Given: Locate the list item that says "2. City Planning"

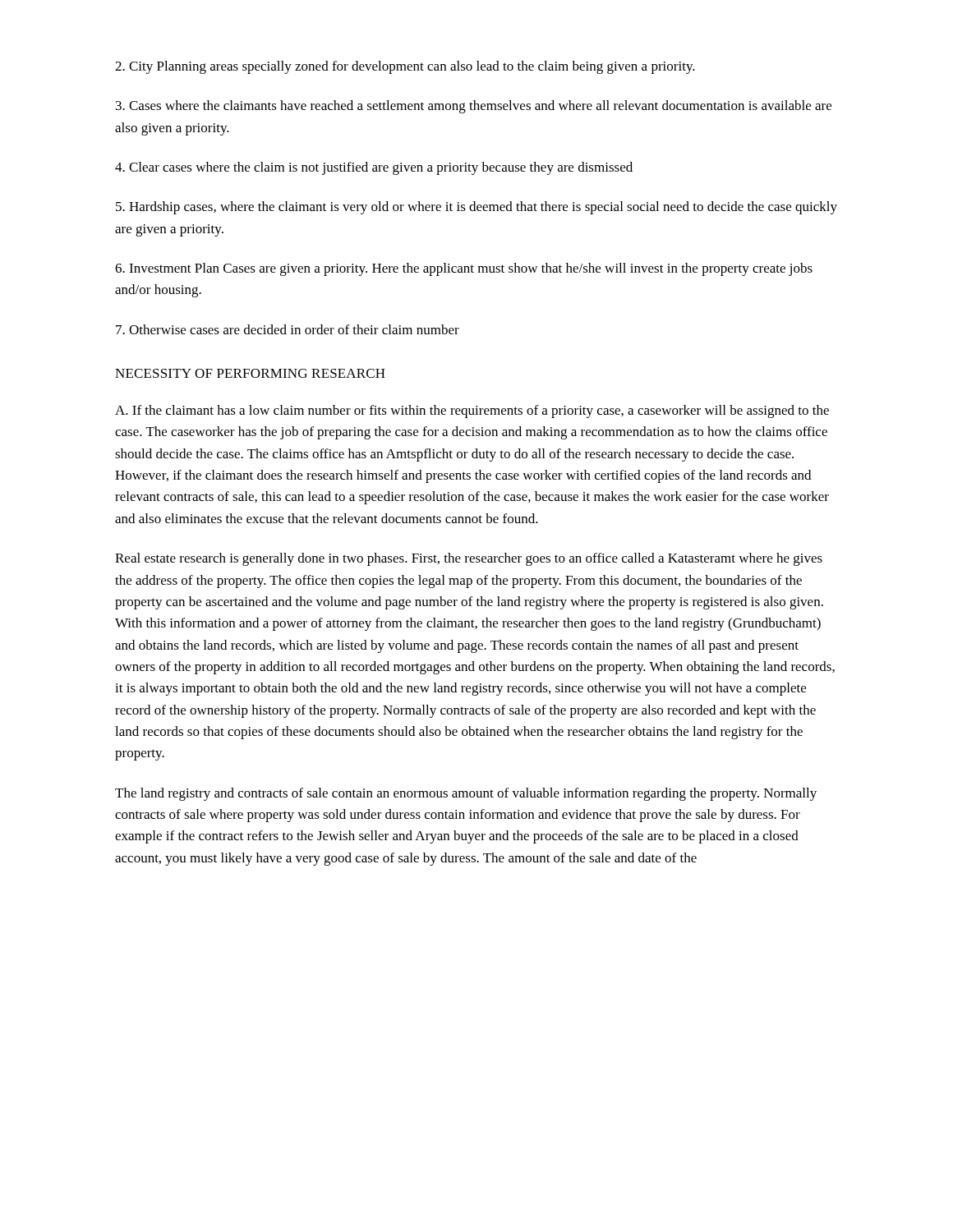Looking at the screenshot, I should [405, 66].
